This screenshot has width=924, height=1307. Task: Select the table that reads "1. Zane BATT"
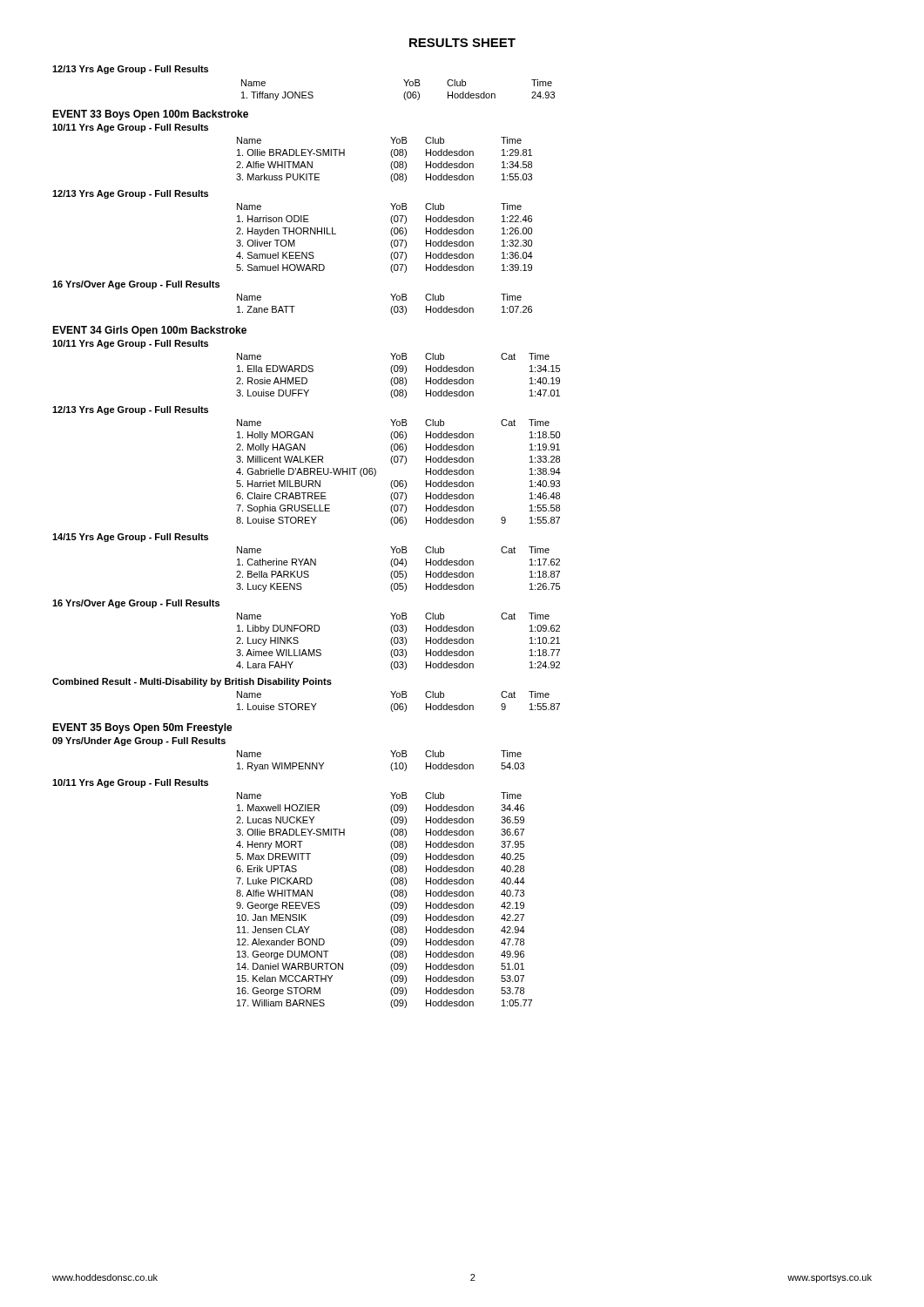(553, 303)
